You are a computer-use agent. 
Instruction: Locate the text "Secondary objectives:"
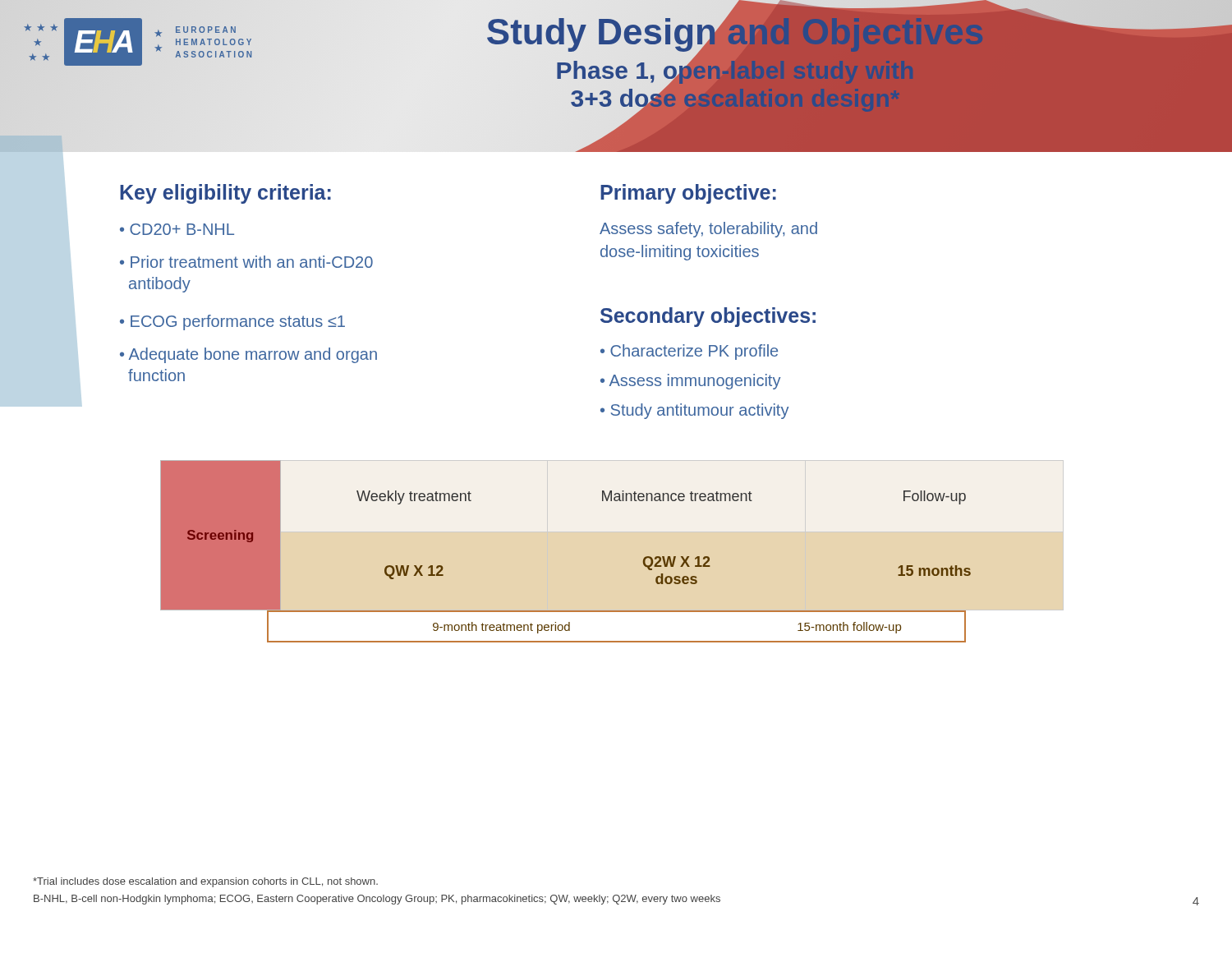coord(709,315)
